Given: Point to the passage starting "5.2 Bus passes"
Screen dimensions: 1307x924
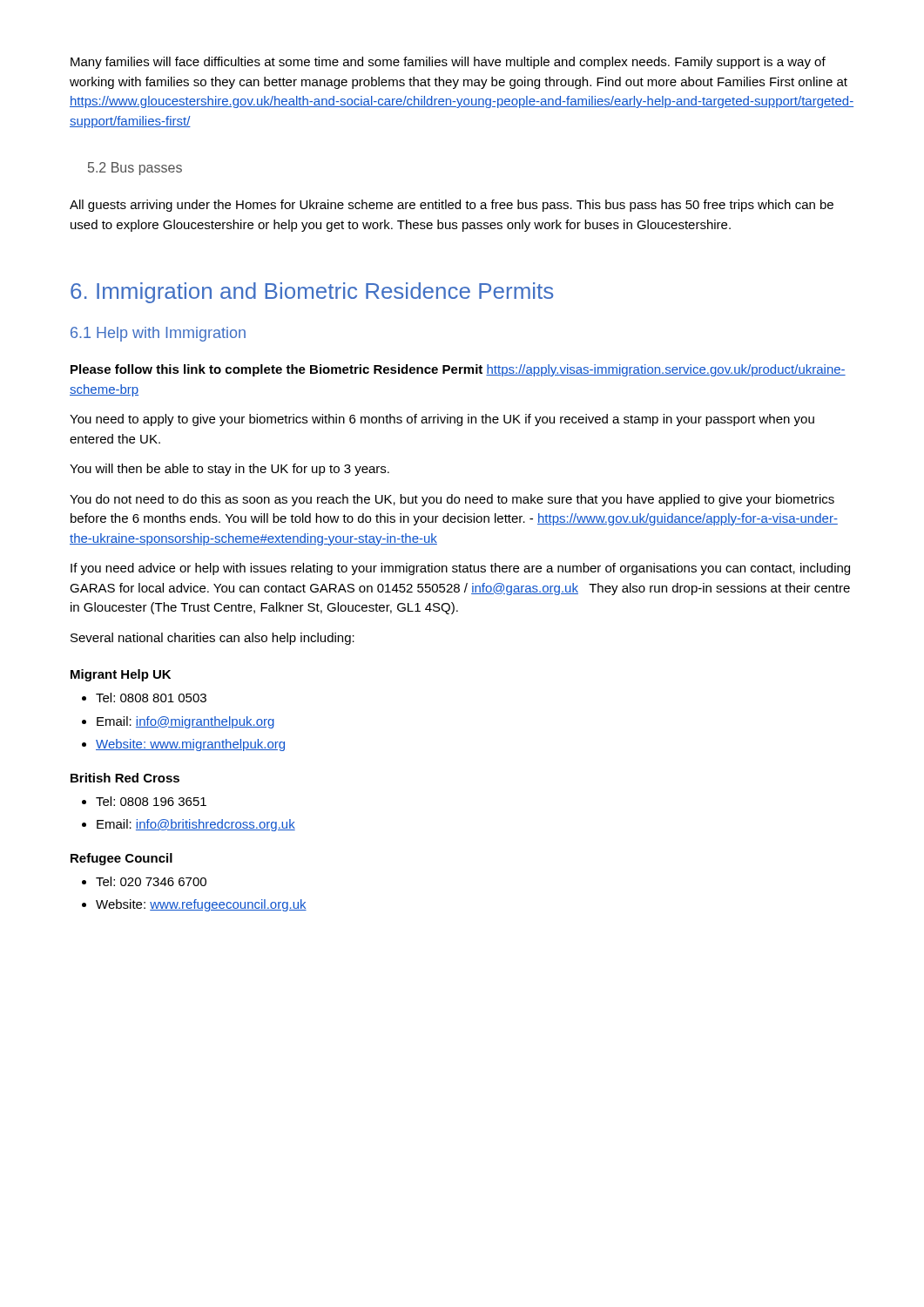Looking at the screenshot, I should click(x=135, y=168).
